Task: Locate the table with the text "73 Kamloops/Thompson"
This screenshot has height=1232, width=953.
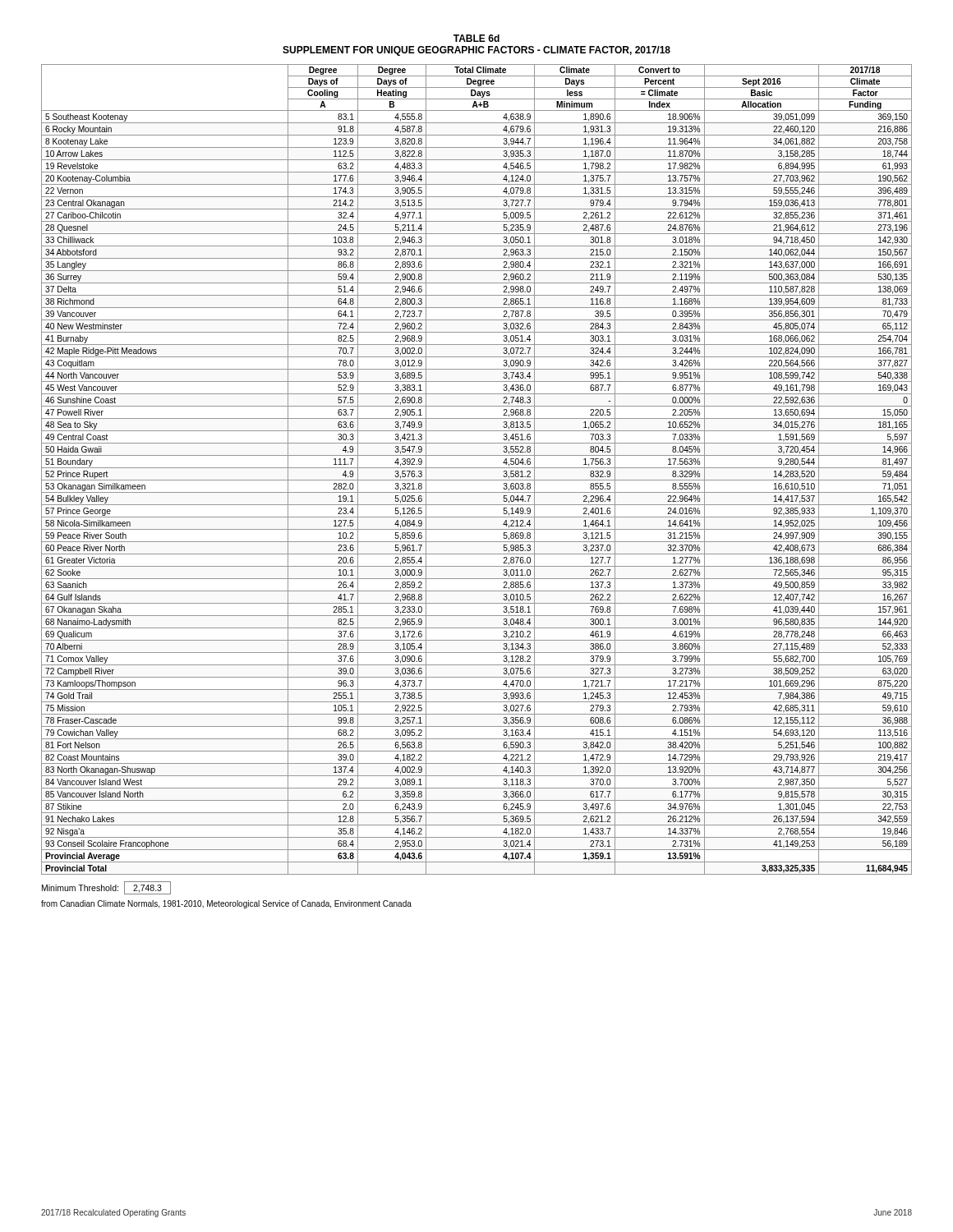Action: 476,469
